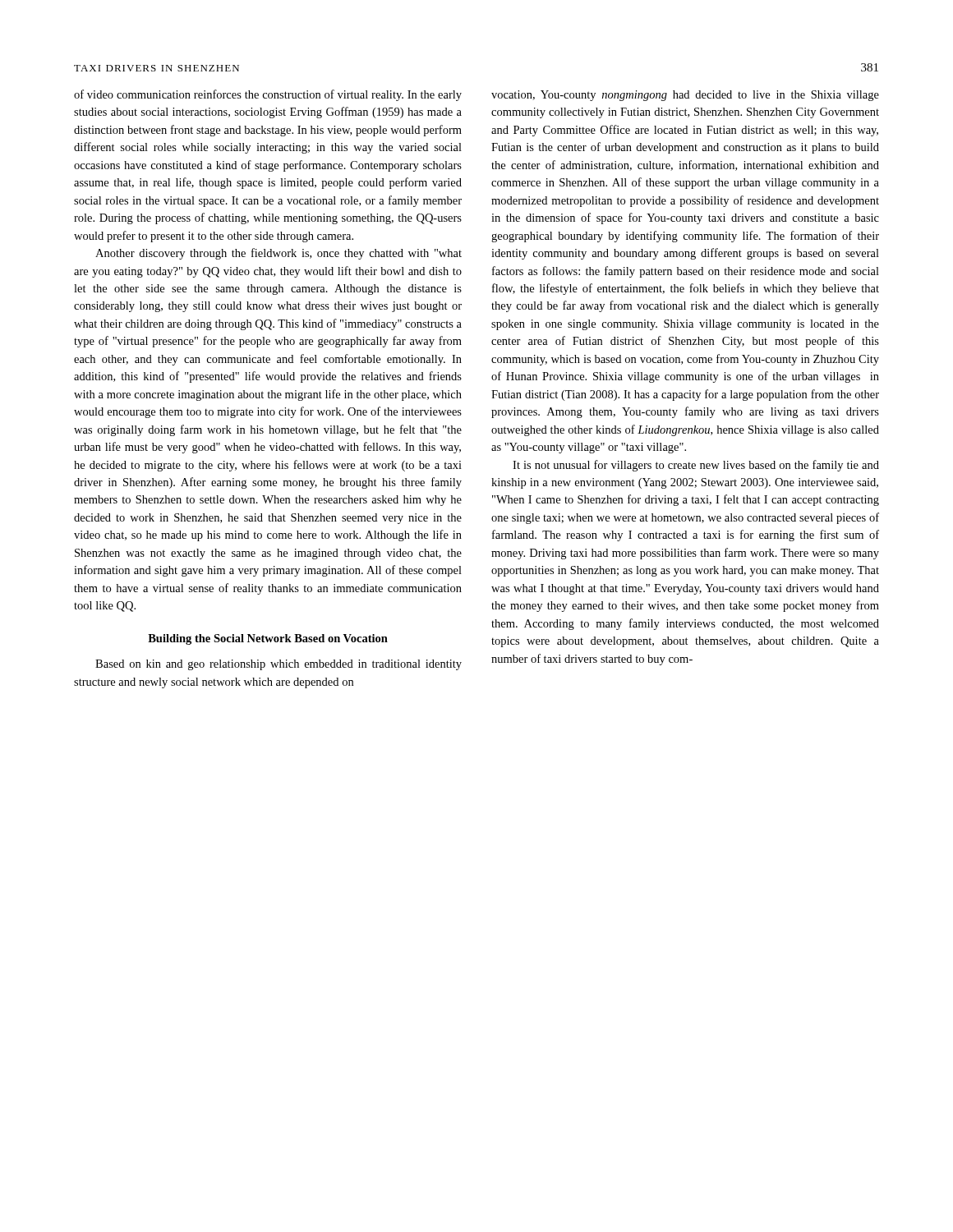Screen dimensions: 1232x953
Task: Point to the block beginning "It is not"
Action: click(x=685, y=562)
